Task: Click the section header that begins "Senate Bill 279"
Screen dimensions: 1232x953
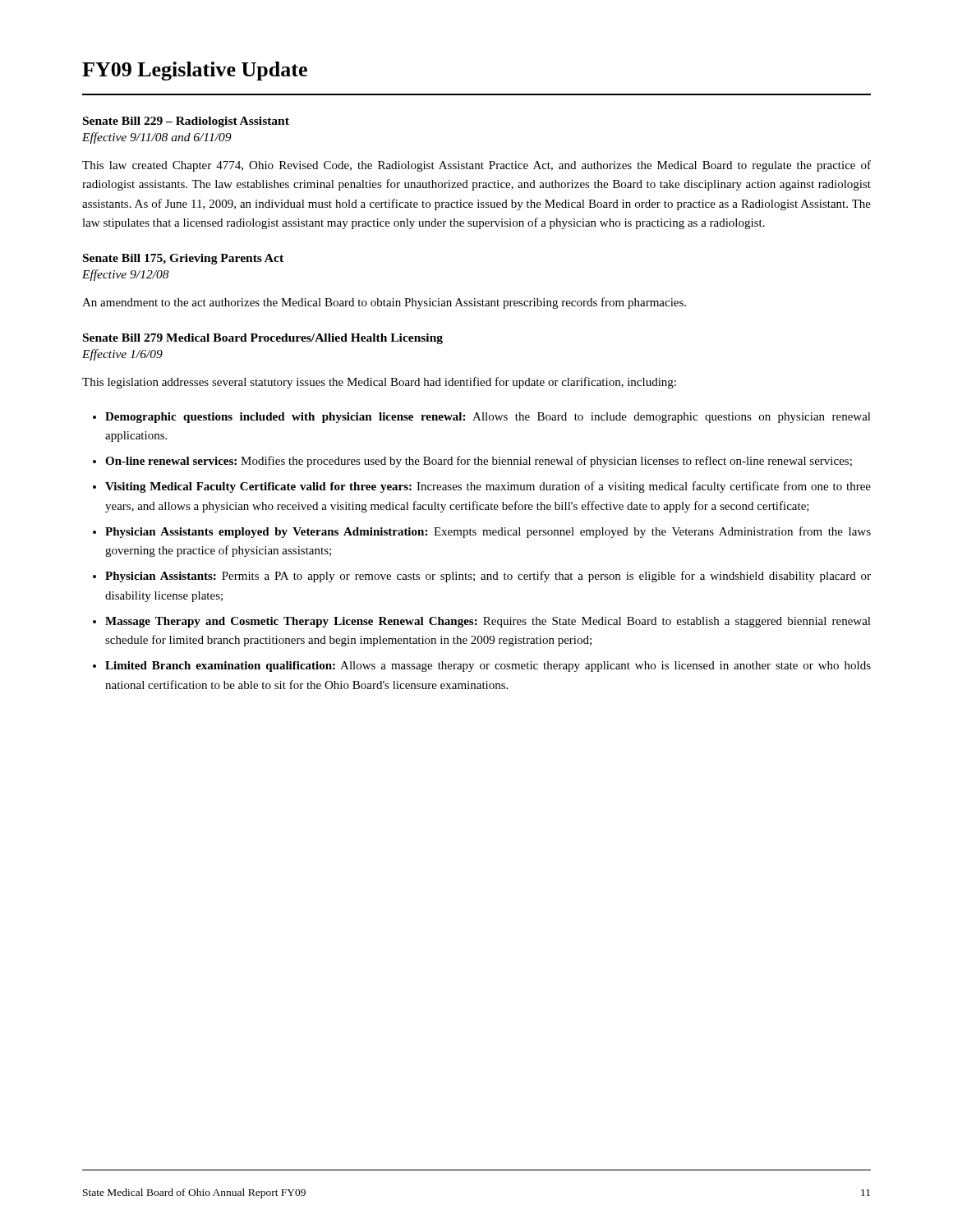Action: (x=263, y=339)
